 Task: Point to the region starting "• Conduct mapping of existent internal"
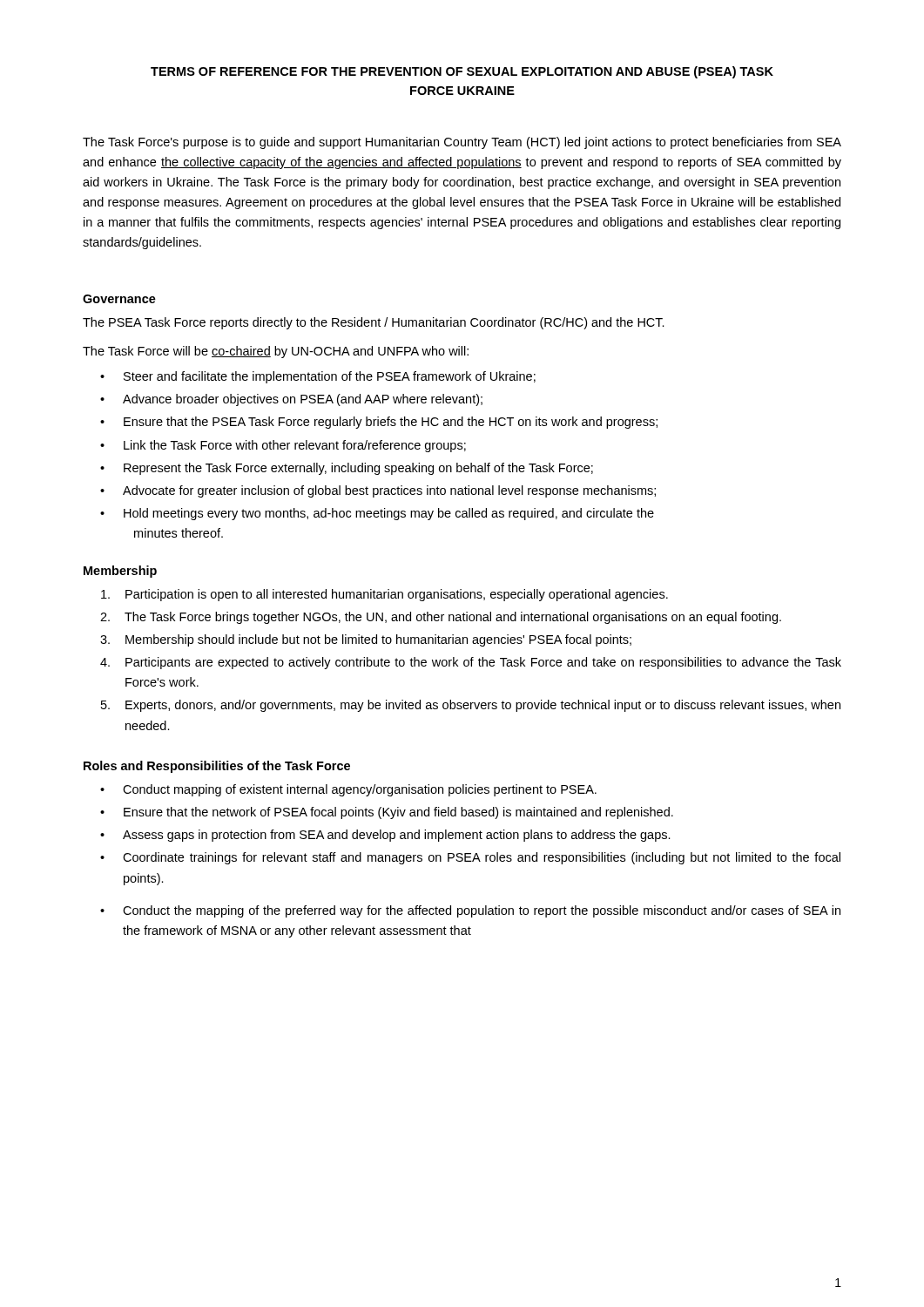point(349,790)
